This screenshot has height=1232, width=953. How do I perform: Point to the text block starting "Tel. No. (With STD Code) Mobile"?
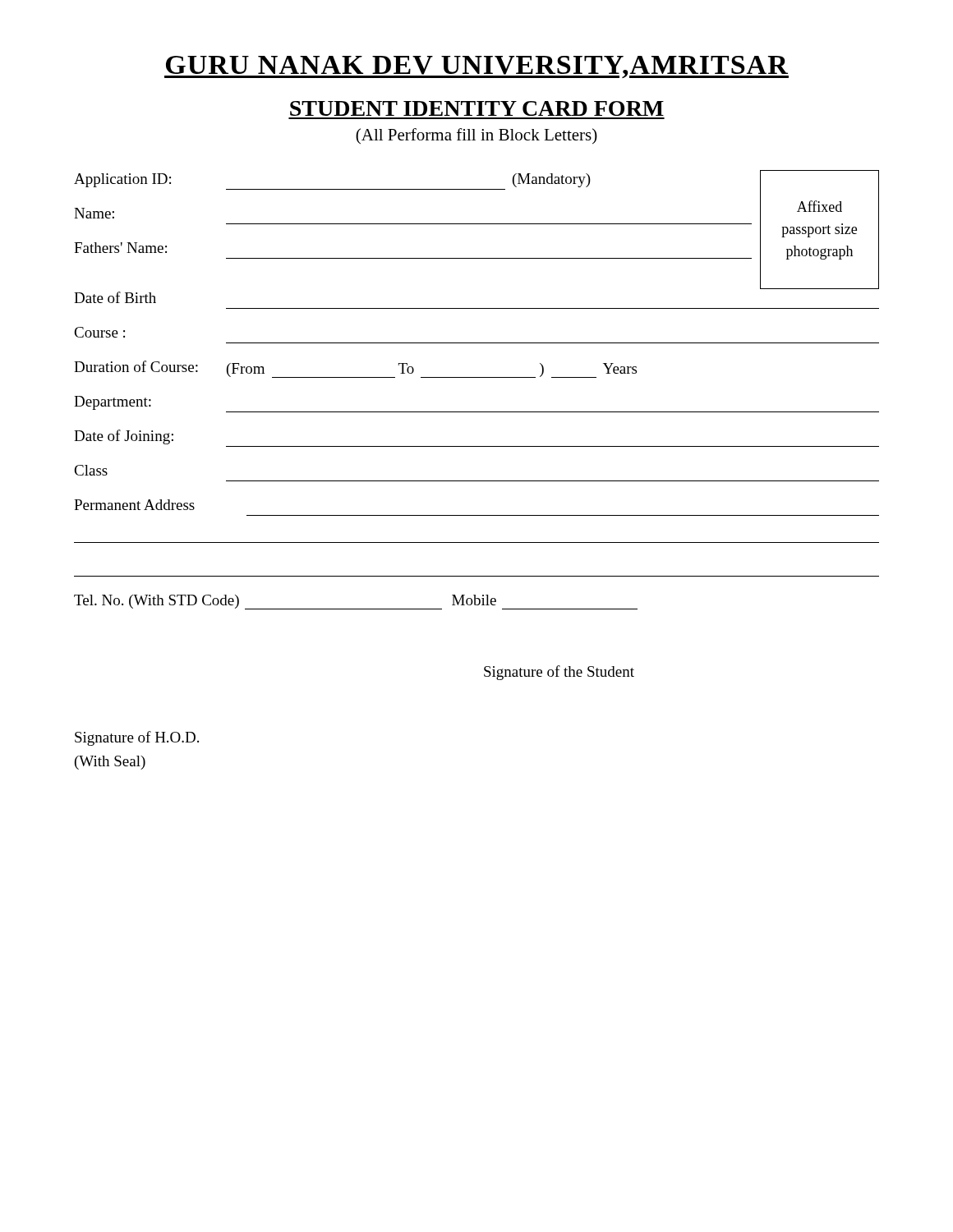pyautogui.click(x=356, y=600)
